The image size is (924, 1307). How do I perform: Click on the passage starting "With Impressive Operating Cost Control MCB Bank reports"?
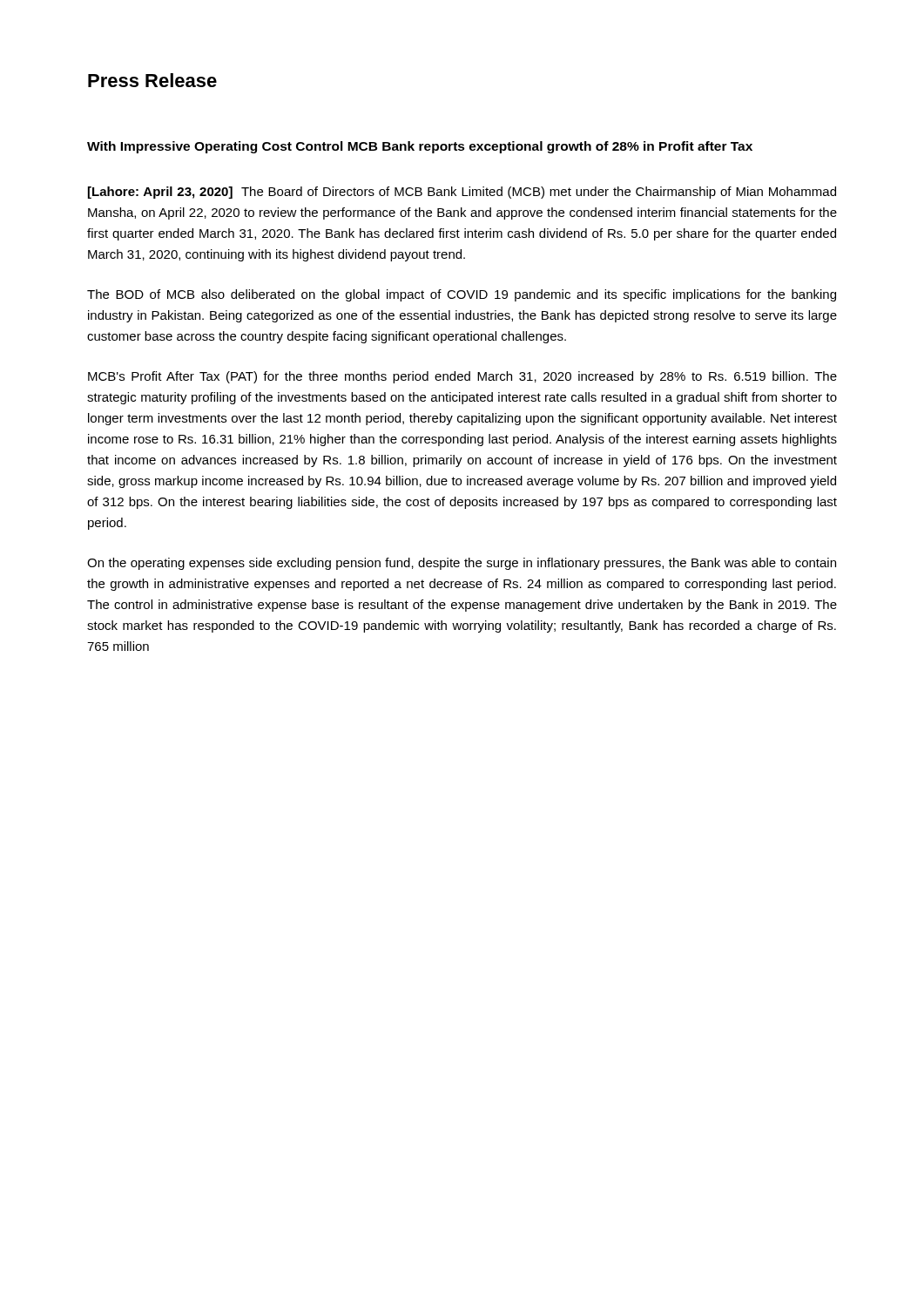[420, 146]
